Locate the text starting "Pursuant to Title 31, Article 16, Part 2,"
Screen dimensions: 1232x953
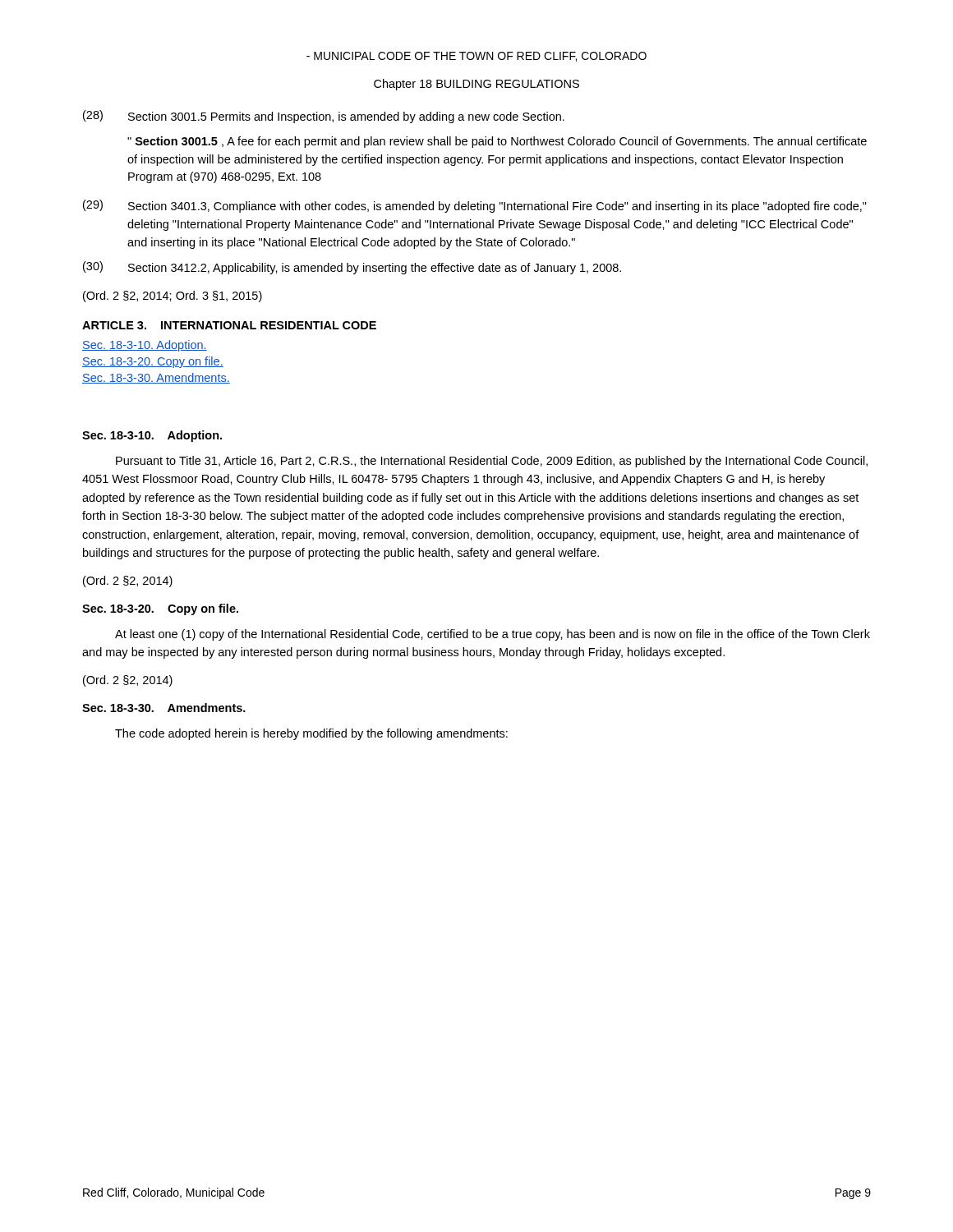click(x=475, y=507)
